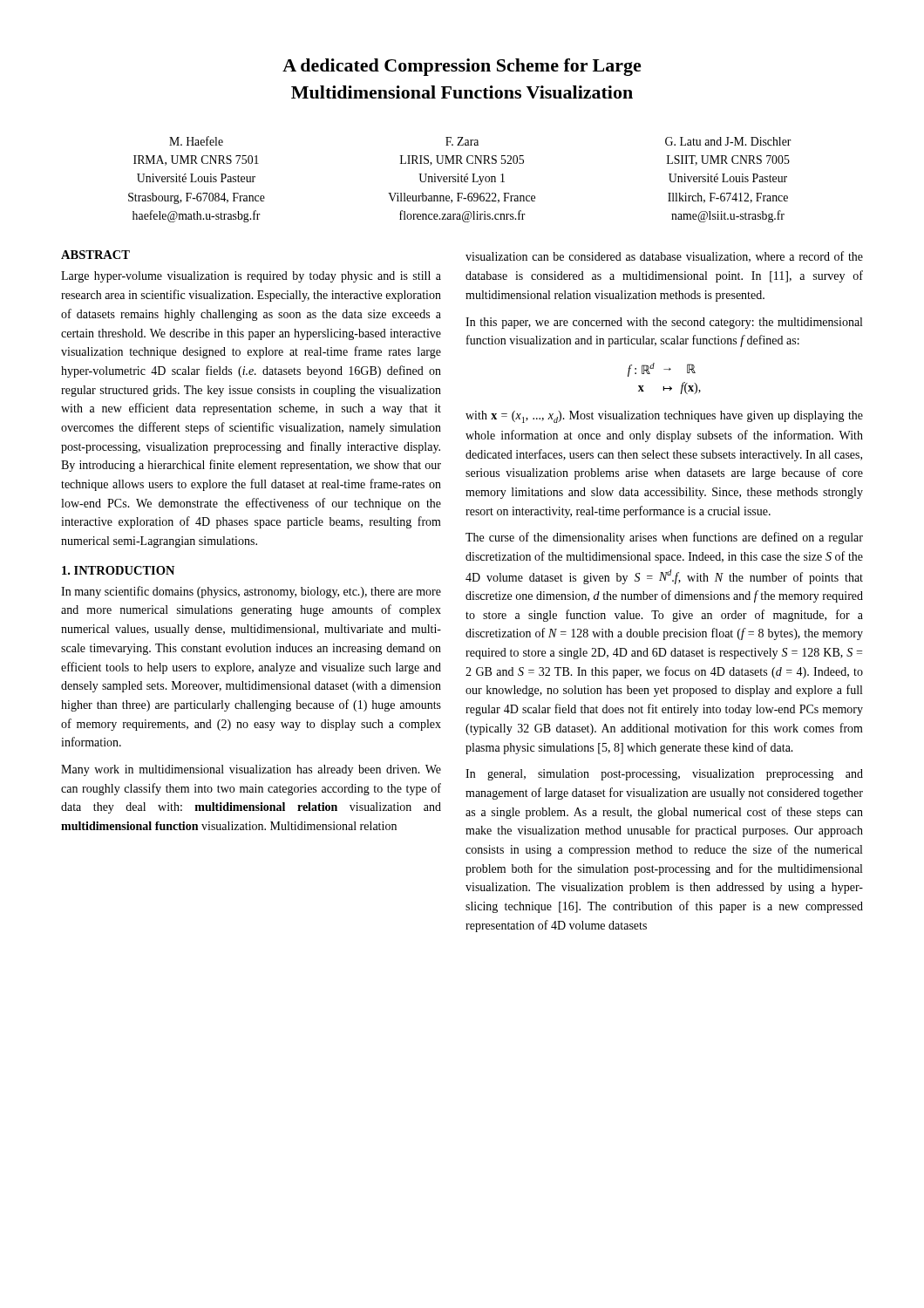
Task: Select the text block that reads "In many scientific domains (physics, astronomy,"
Action: point(251,709)
